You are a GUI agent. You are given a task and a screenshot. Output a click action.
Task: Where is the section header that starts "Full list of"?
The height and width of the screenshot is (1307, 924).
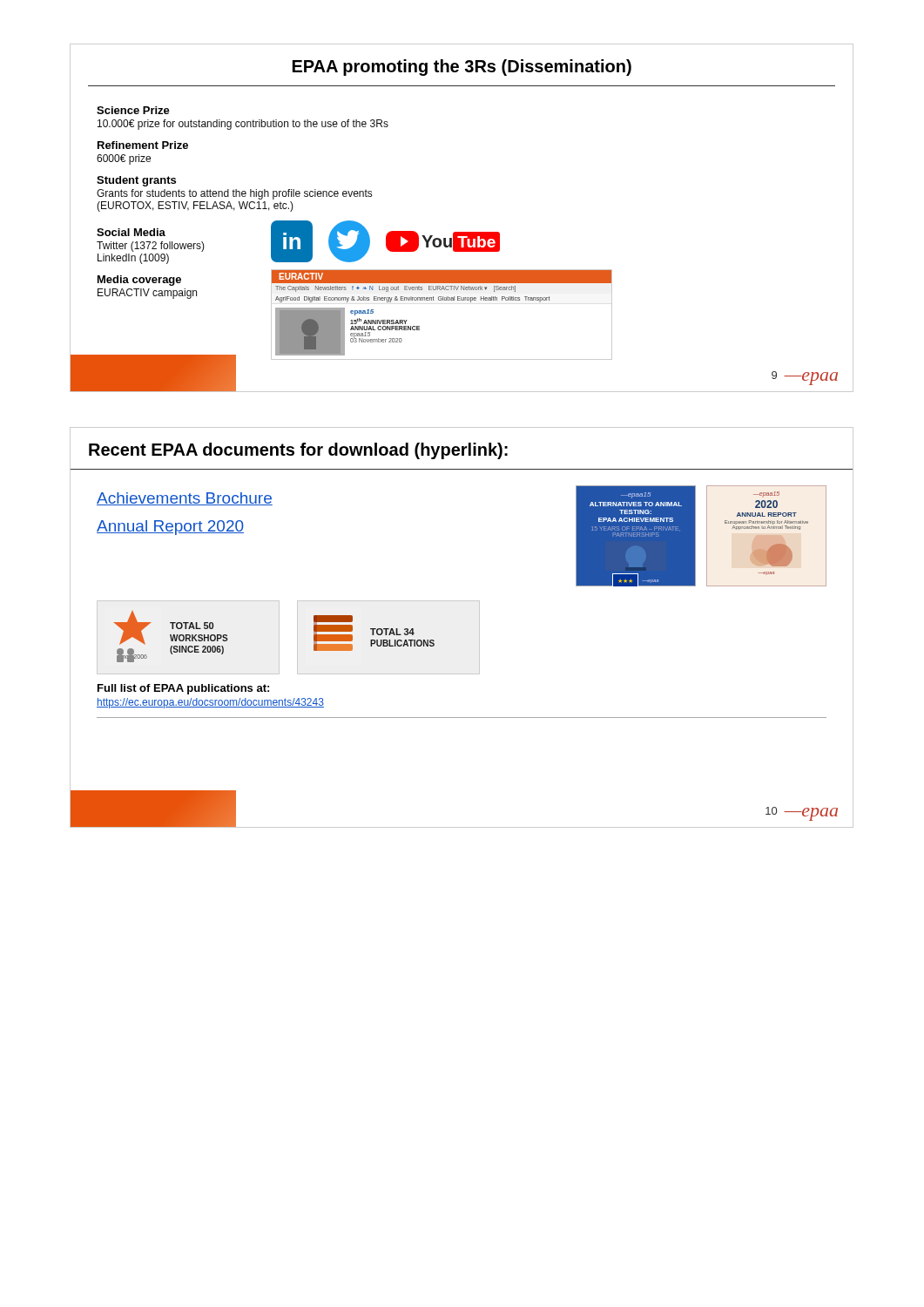(183, 688)
